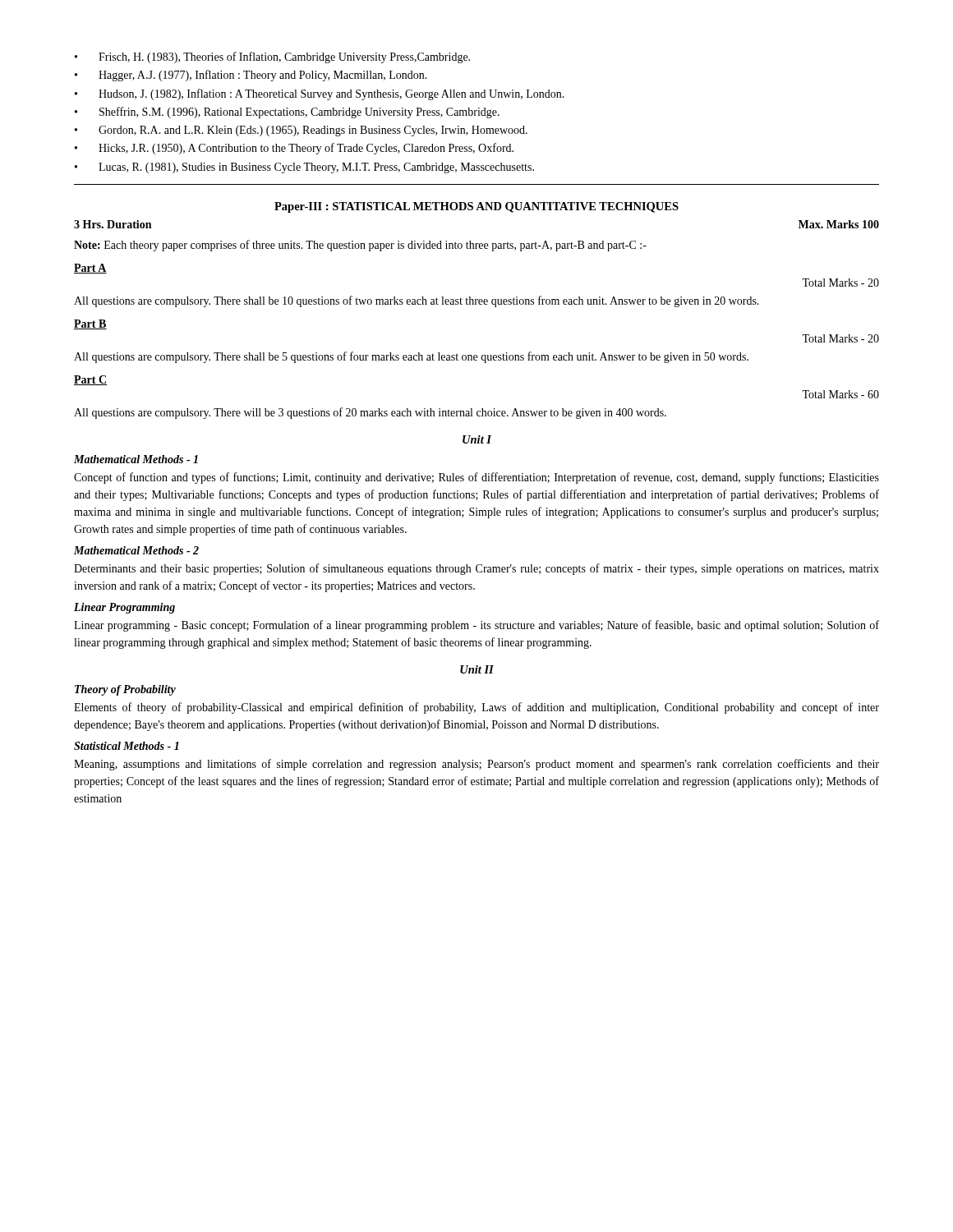The image size is (953, 1232).
Task: Find "Part B" on this page
Action: [x=90, y=324]
